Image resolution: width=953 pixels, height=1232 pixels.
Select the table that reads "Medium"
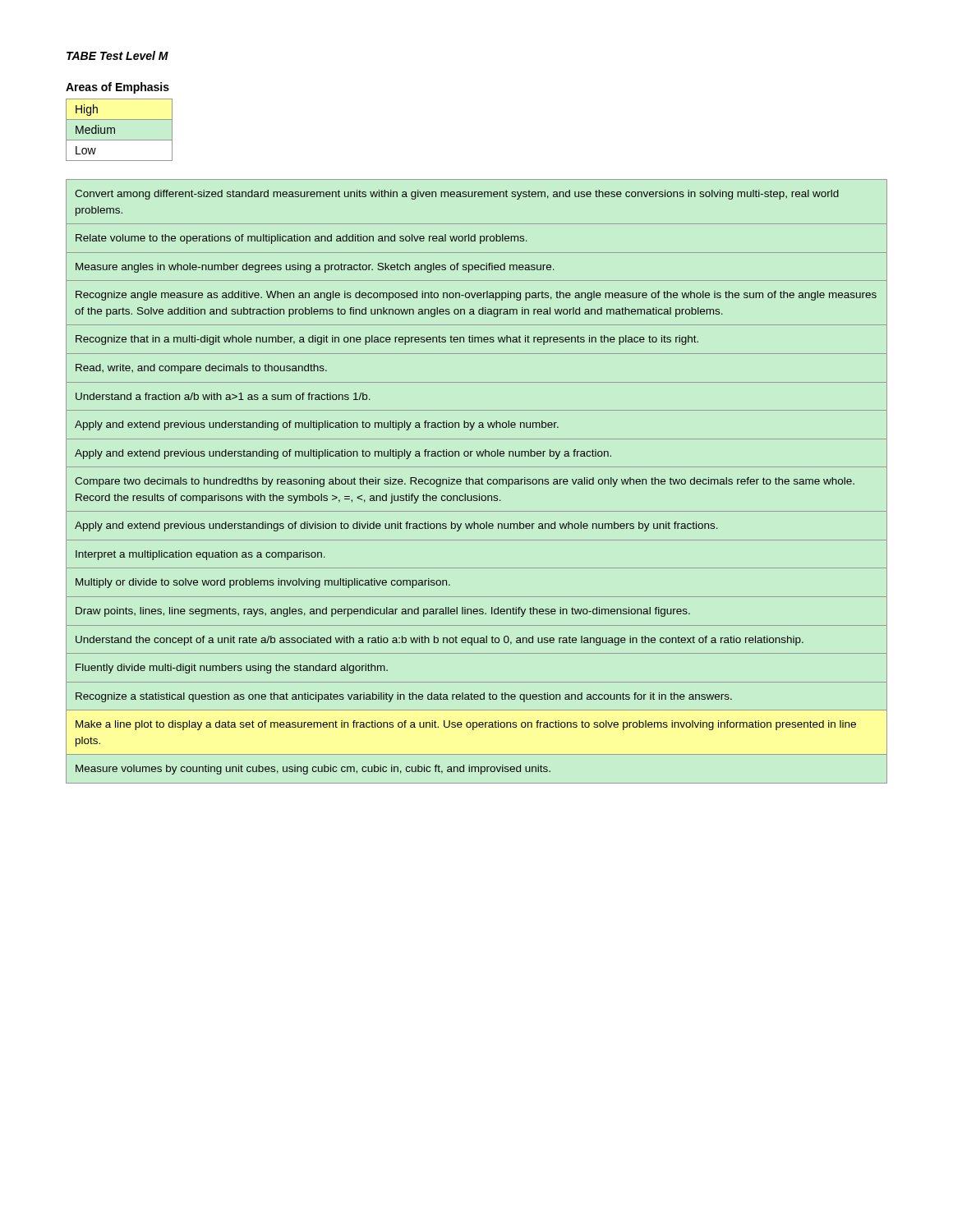476,130
